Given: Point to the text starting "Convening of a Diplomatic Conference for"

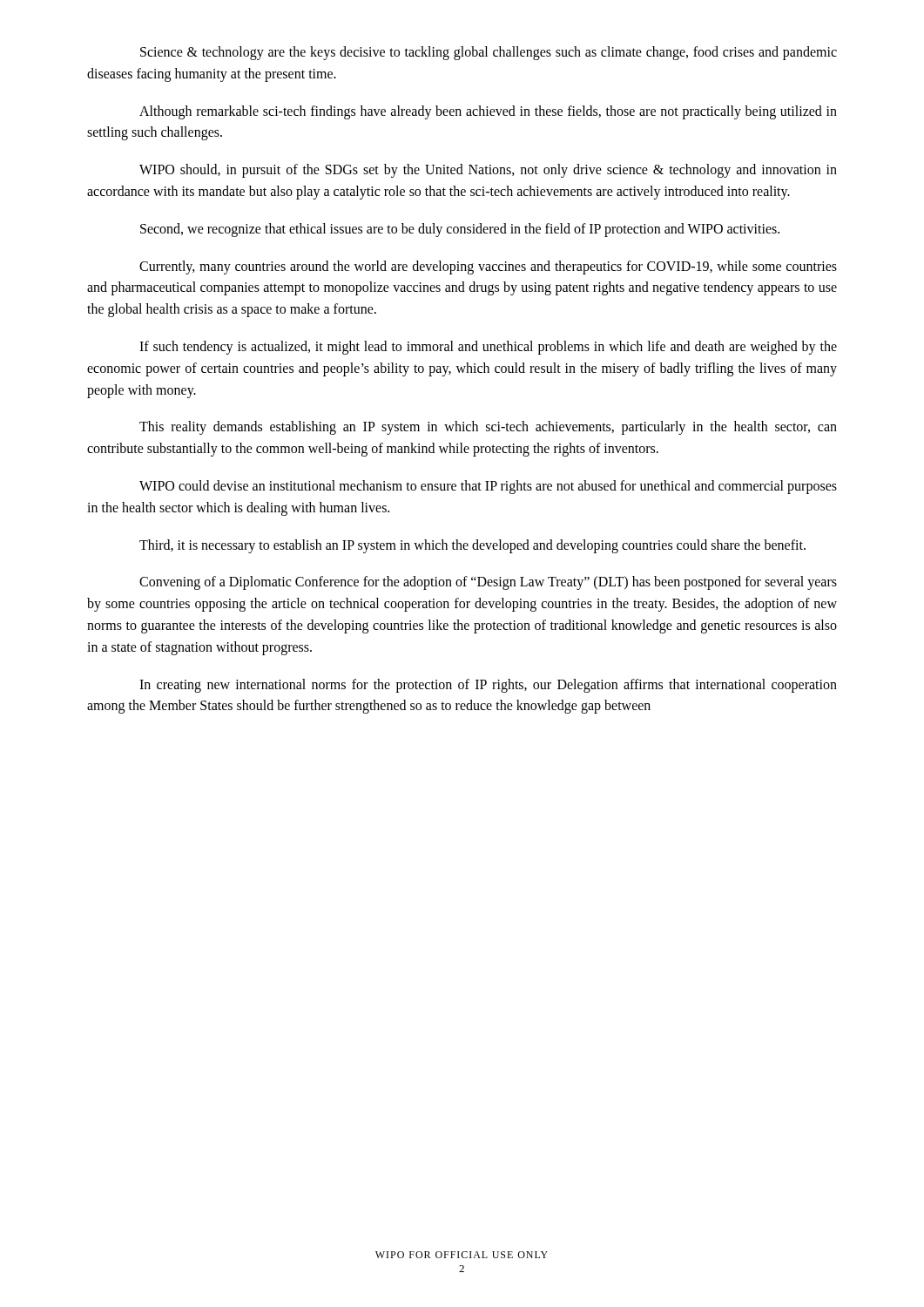Looking at the screenshot, I should (462, 615).
